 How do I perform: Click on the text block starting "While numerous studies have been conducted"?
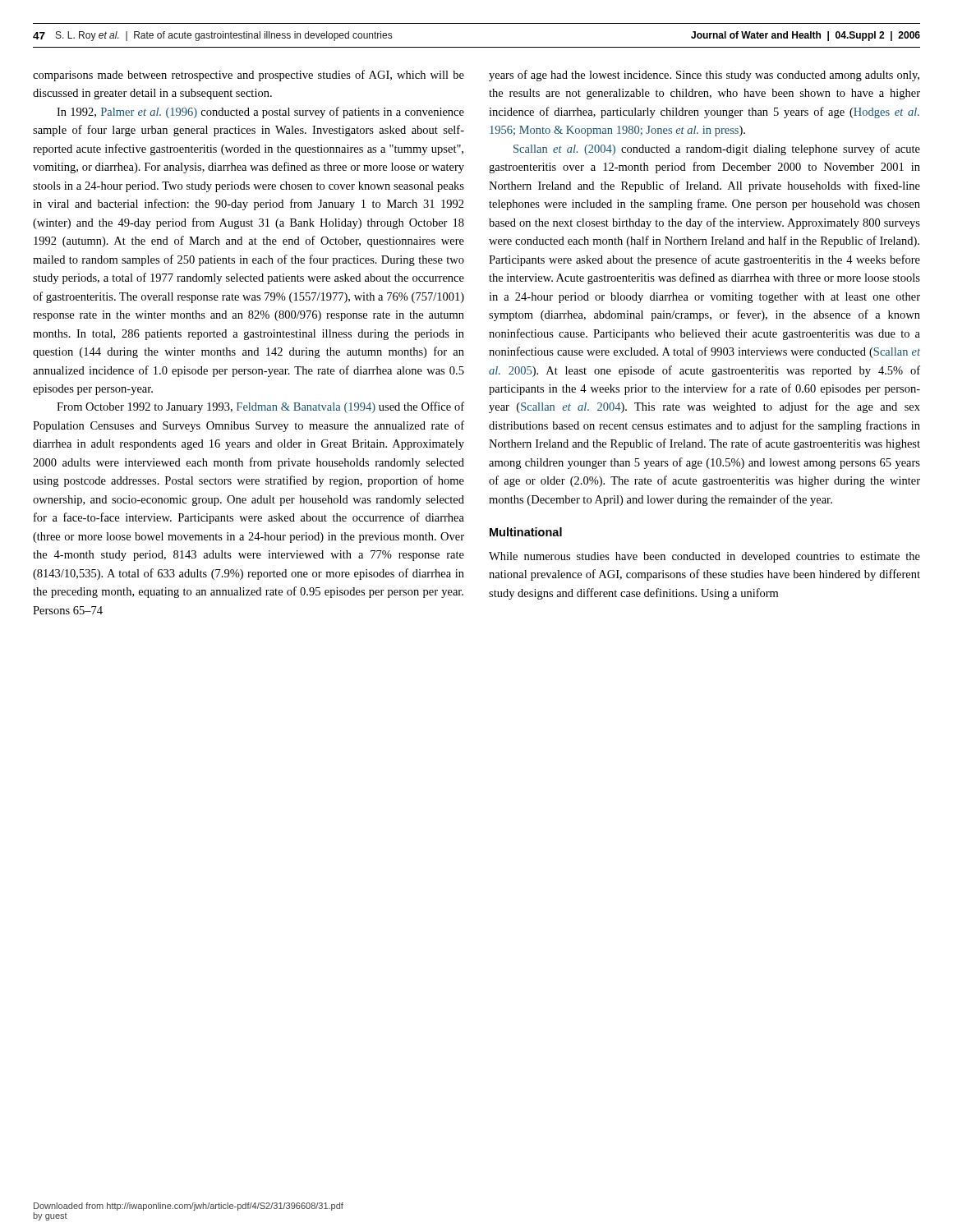tap(704, 574)
